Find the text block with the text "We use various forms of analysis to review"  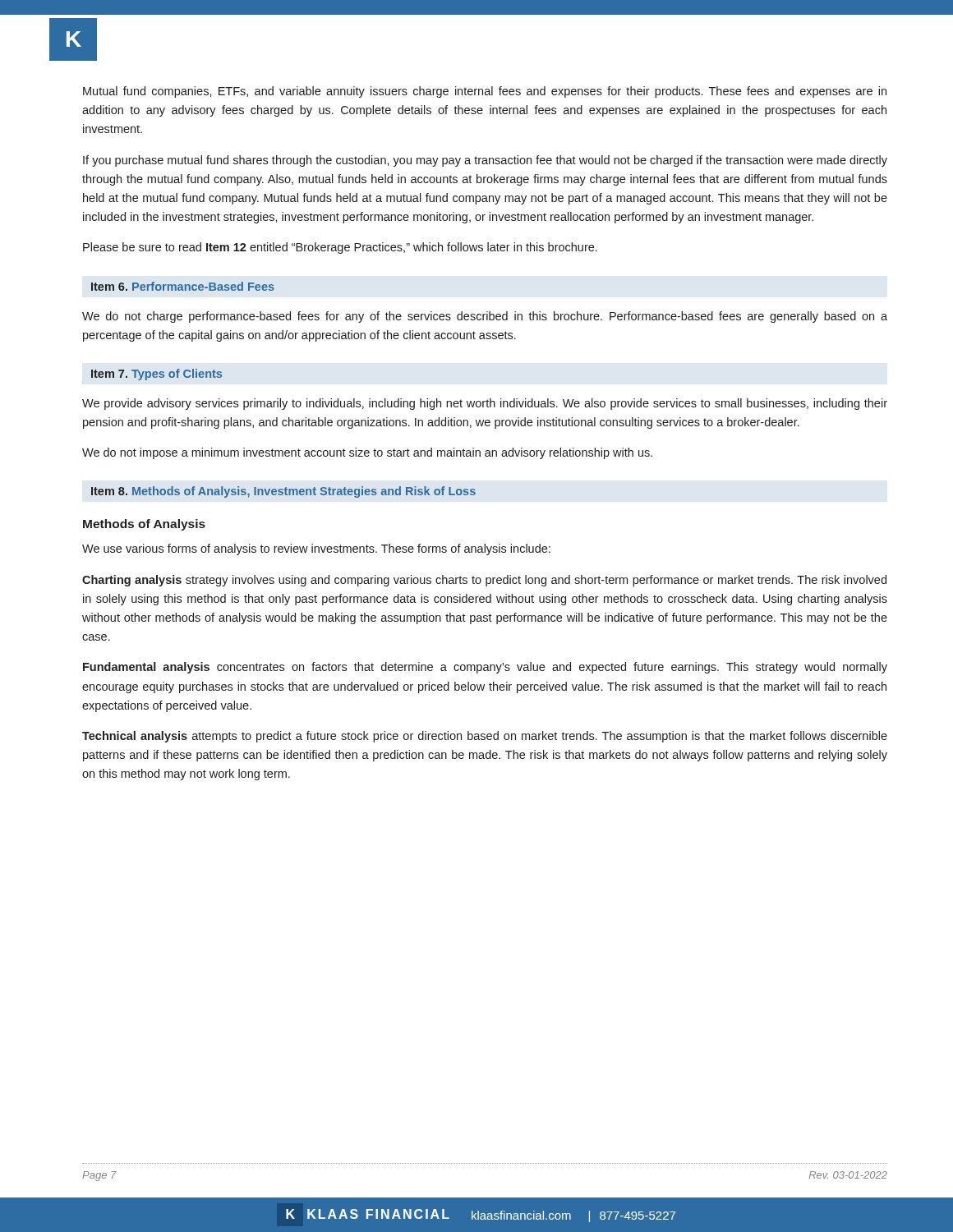click(485, 550)
